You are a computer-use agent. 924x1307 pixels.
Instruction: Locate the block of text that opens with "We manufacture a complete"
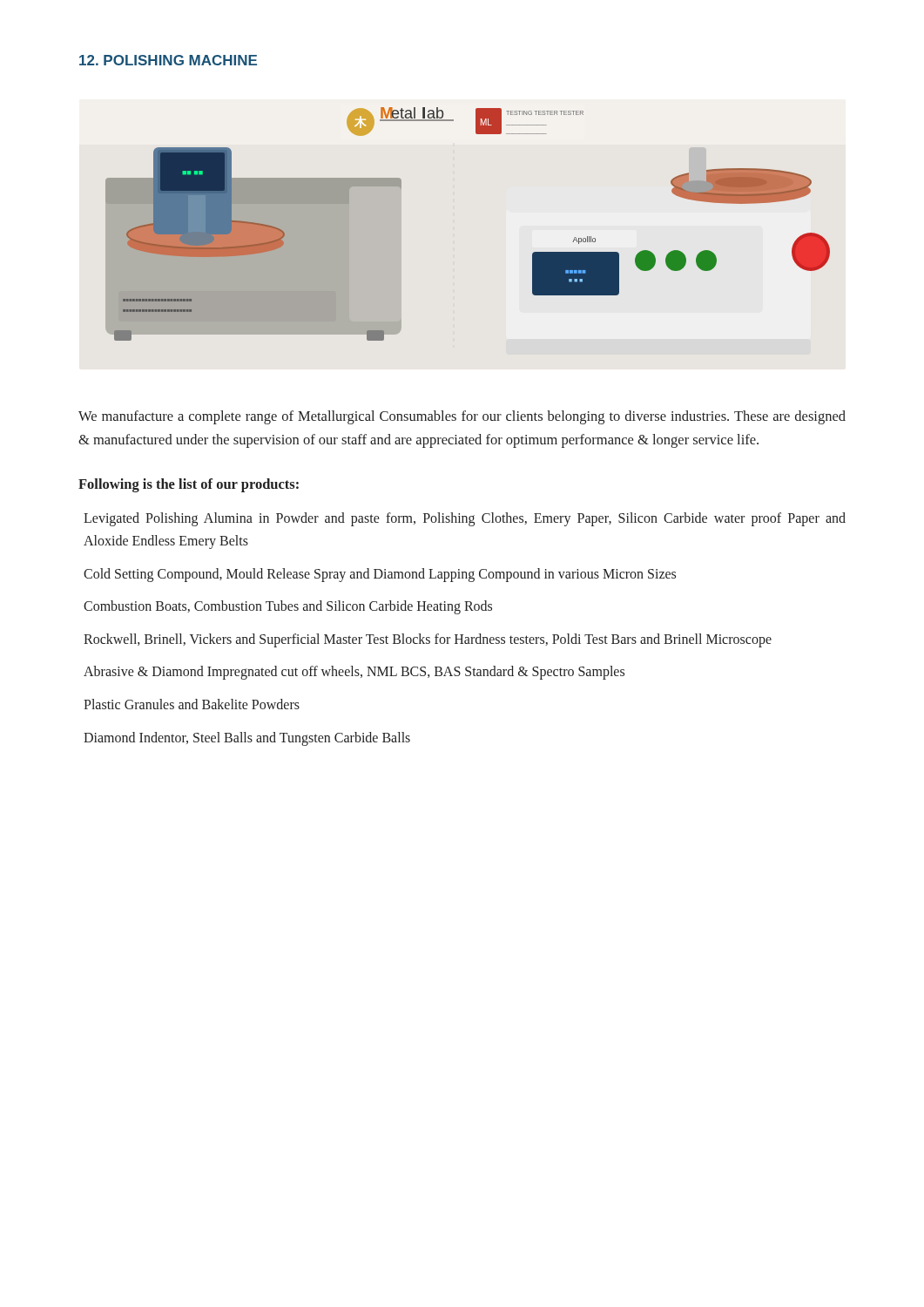(x=462, y=428)
